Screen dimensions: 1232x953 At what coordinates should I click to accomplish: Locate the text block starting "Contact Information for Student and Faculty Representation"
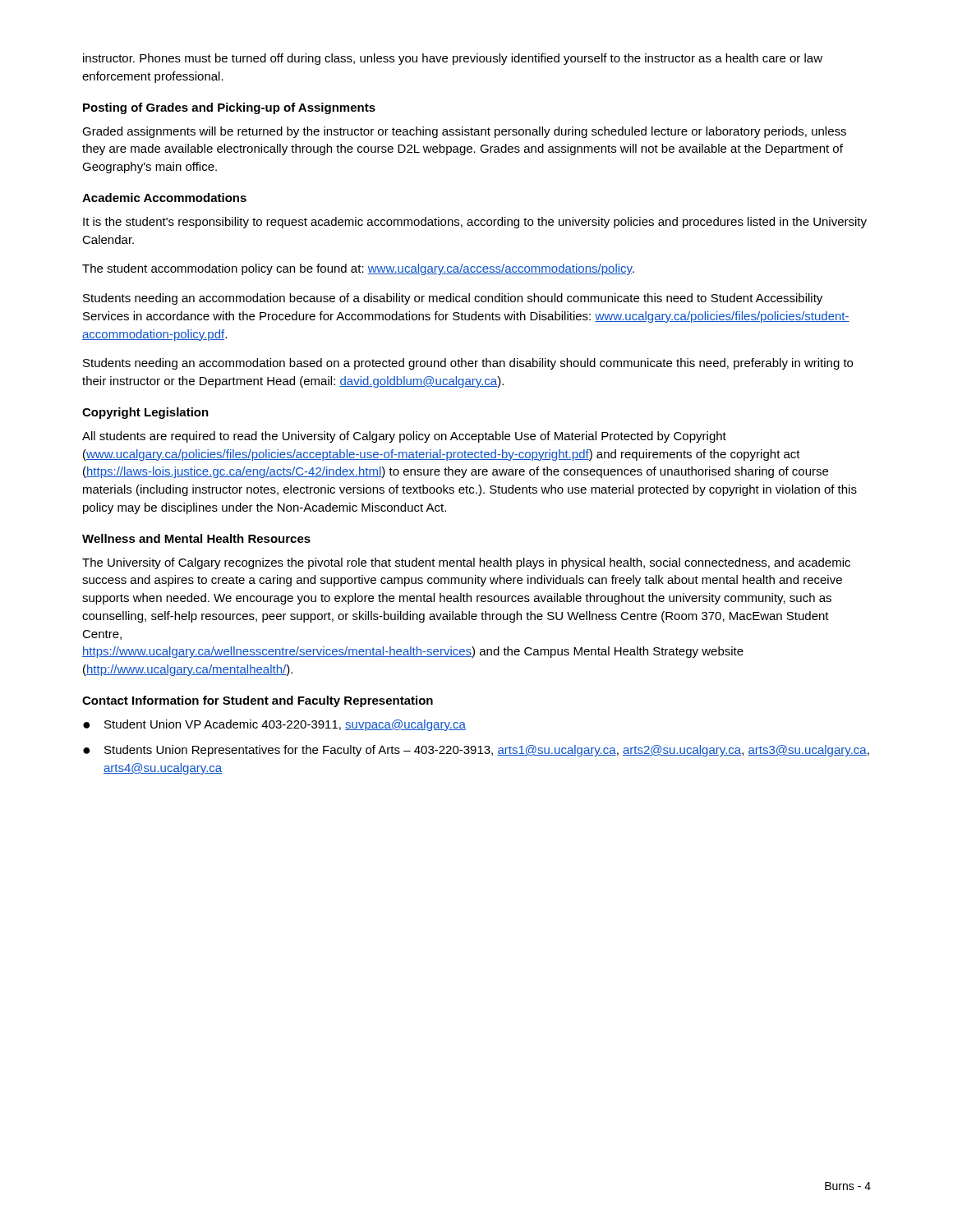pyautogui.click(x=258, y=700)
